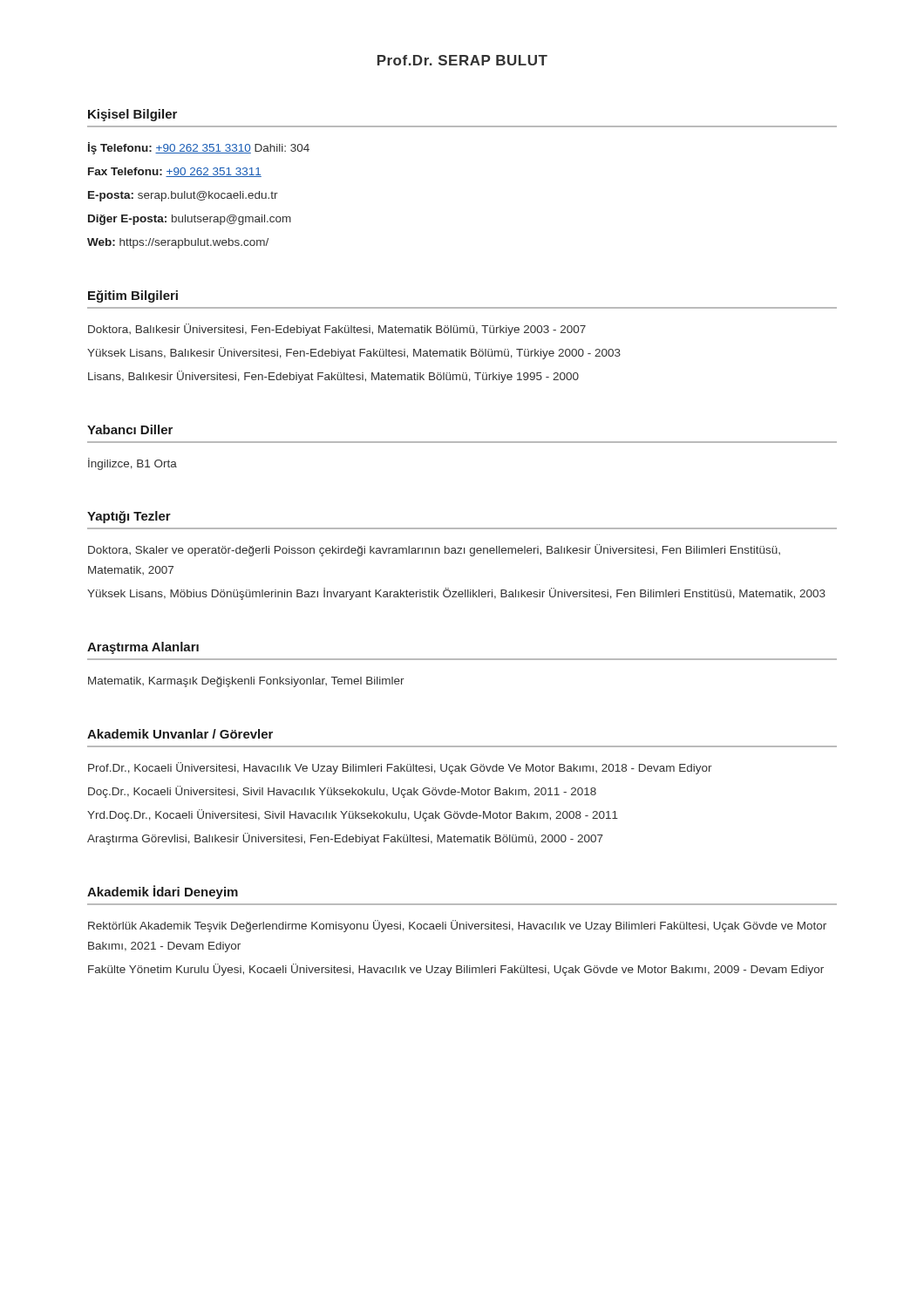
Task: Click on the element starting "Doktora, Skaler ve operatör-değerli Poisson çekirdeği"
Action: (x=434, y=560)
